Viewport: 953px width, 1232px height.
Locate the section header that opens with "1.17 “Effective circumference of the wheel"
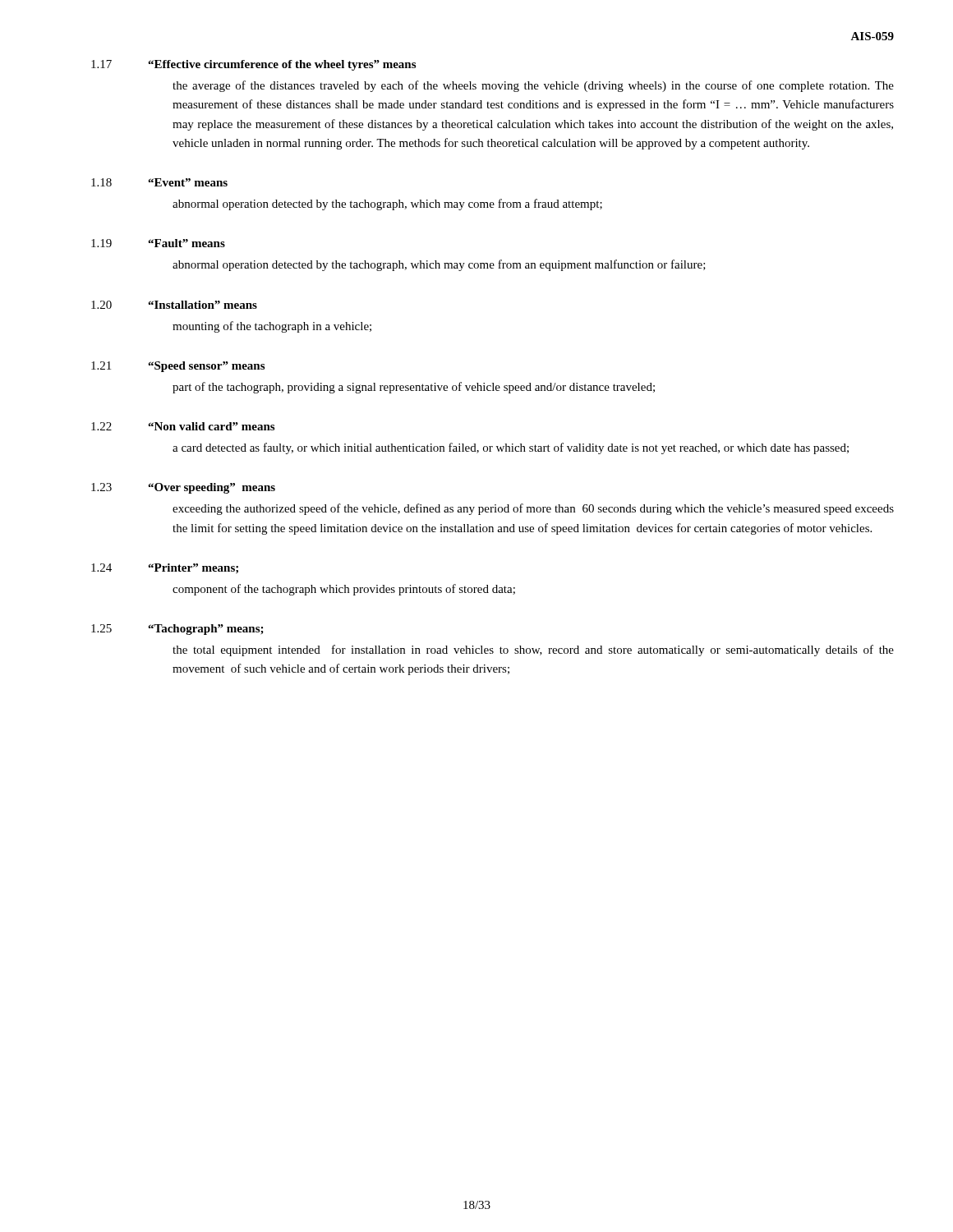[x=492, y=105]
